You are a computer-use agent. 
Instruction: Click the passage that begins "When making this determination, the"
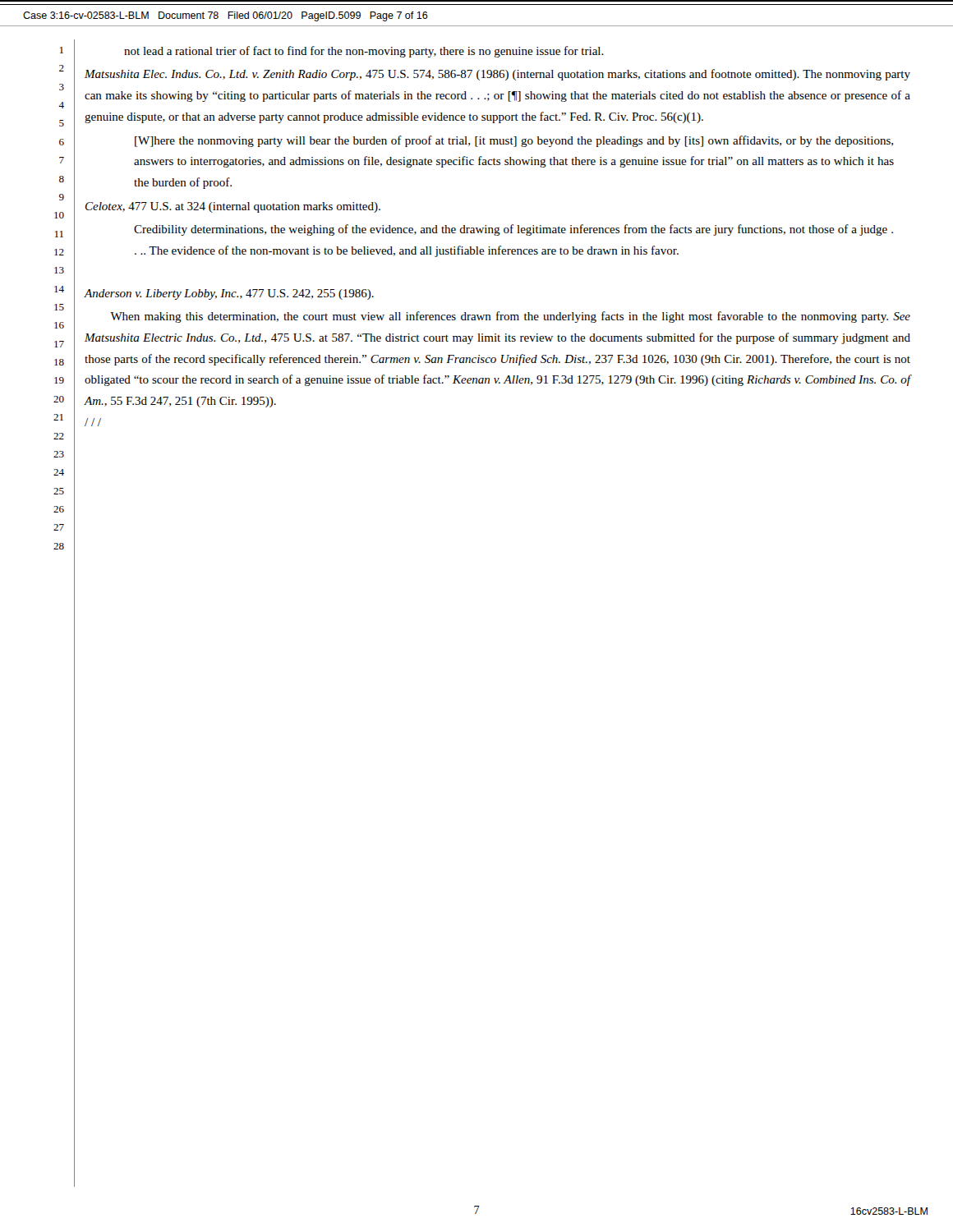[x=497, y=359]
